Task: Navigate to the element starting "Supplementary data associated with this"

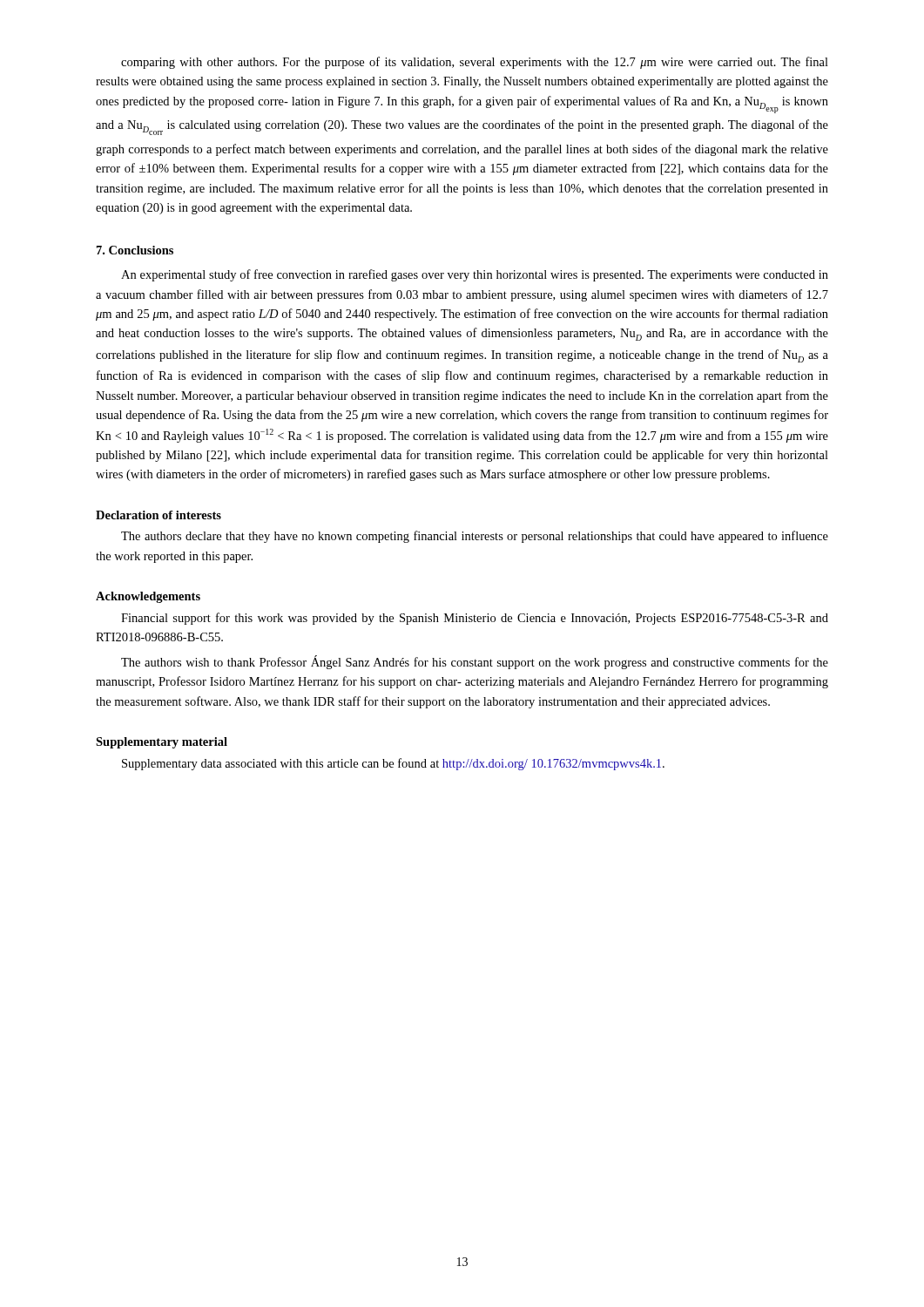Action: point(462,763)
